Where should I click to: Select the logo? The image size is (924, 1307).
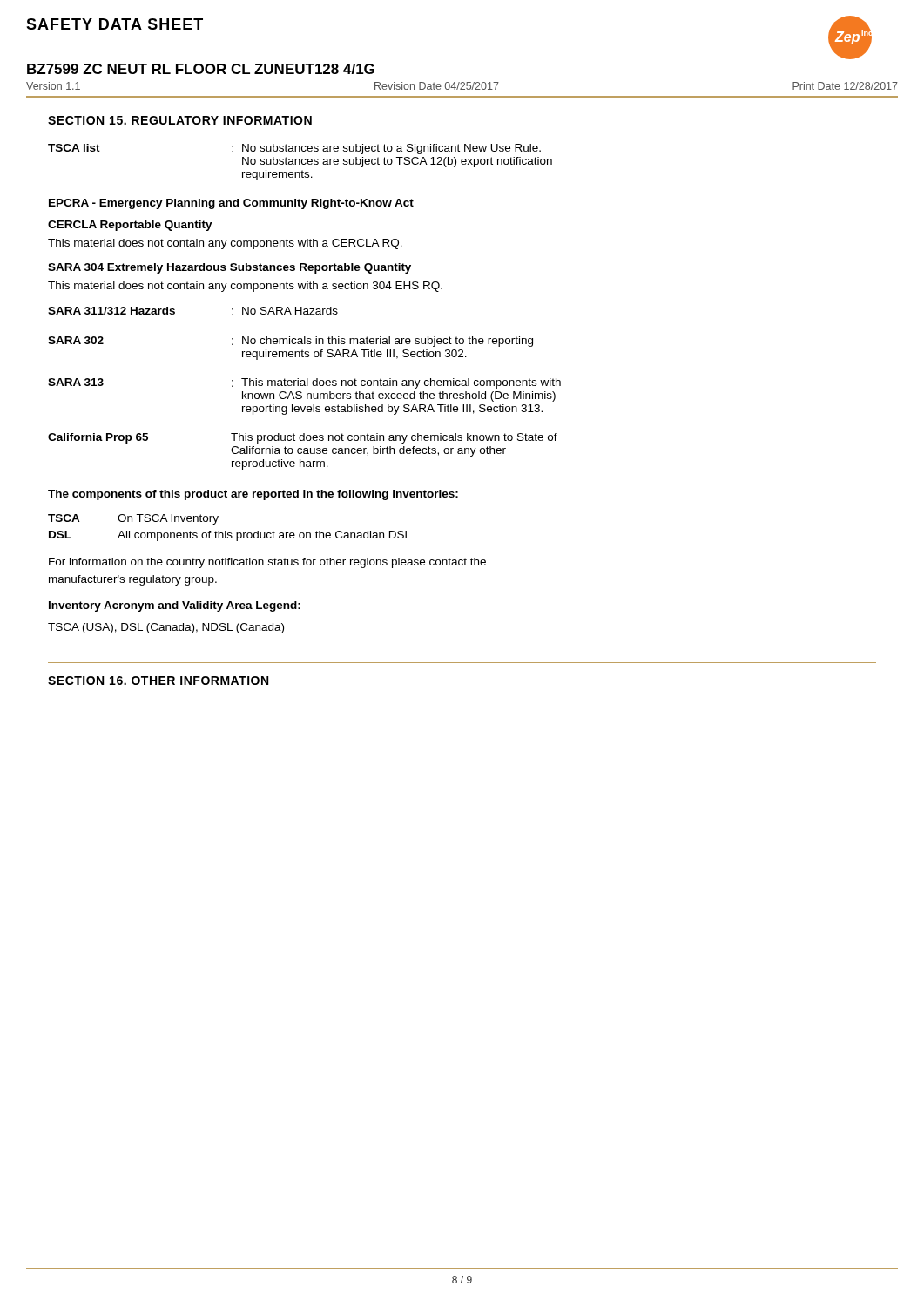click(850, 37)
